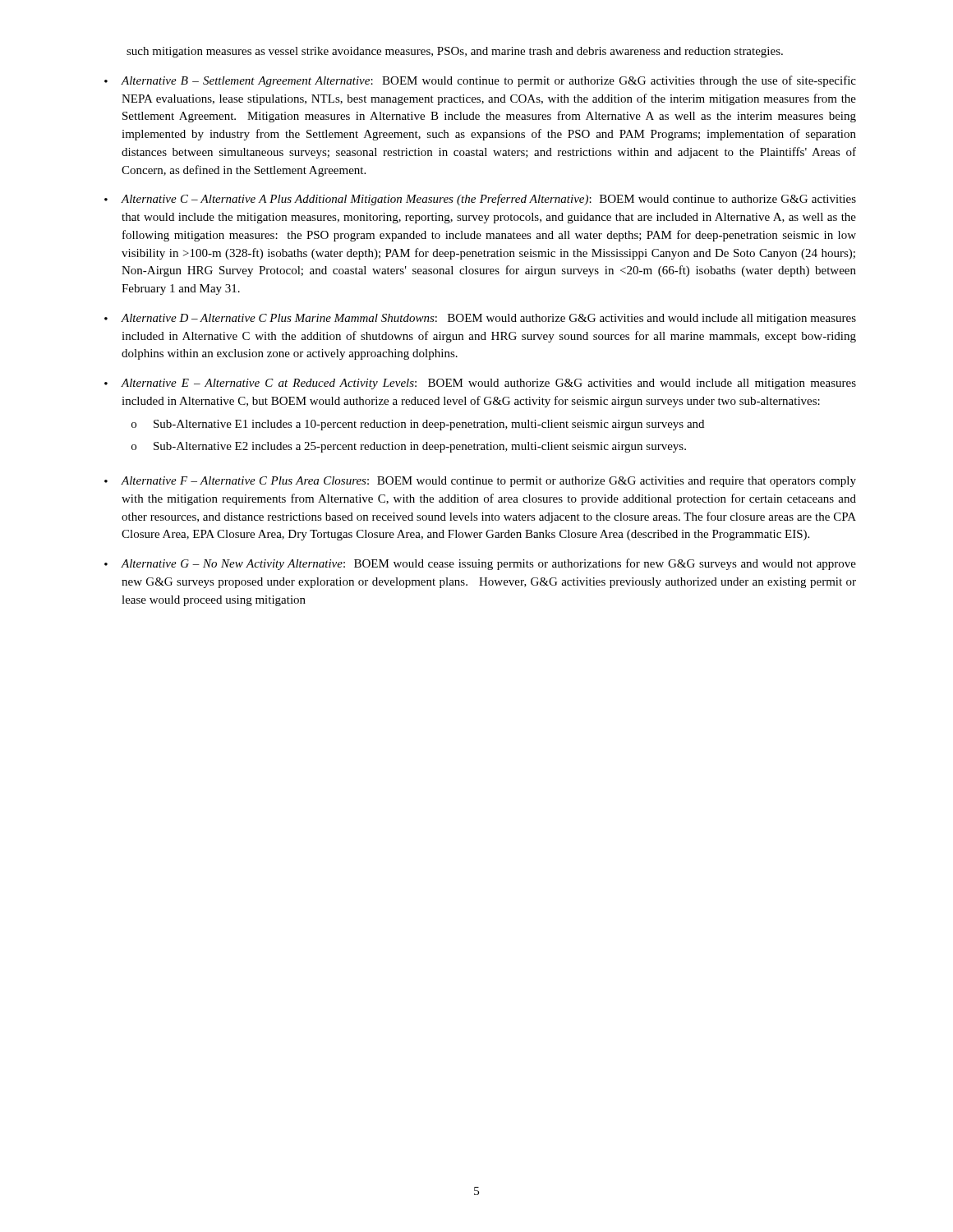Click the passage that begins "• Alternative F – Alternative C Plus Area"
This screenshot has width=953, height=1232.
point(476,508)
